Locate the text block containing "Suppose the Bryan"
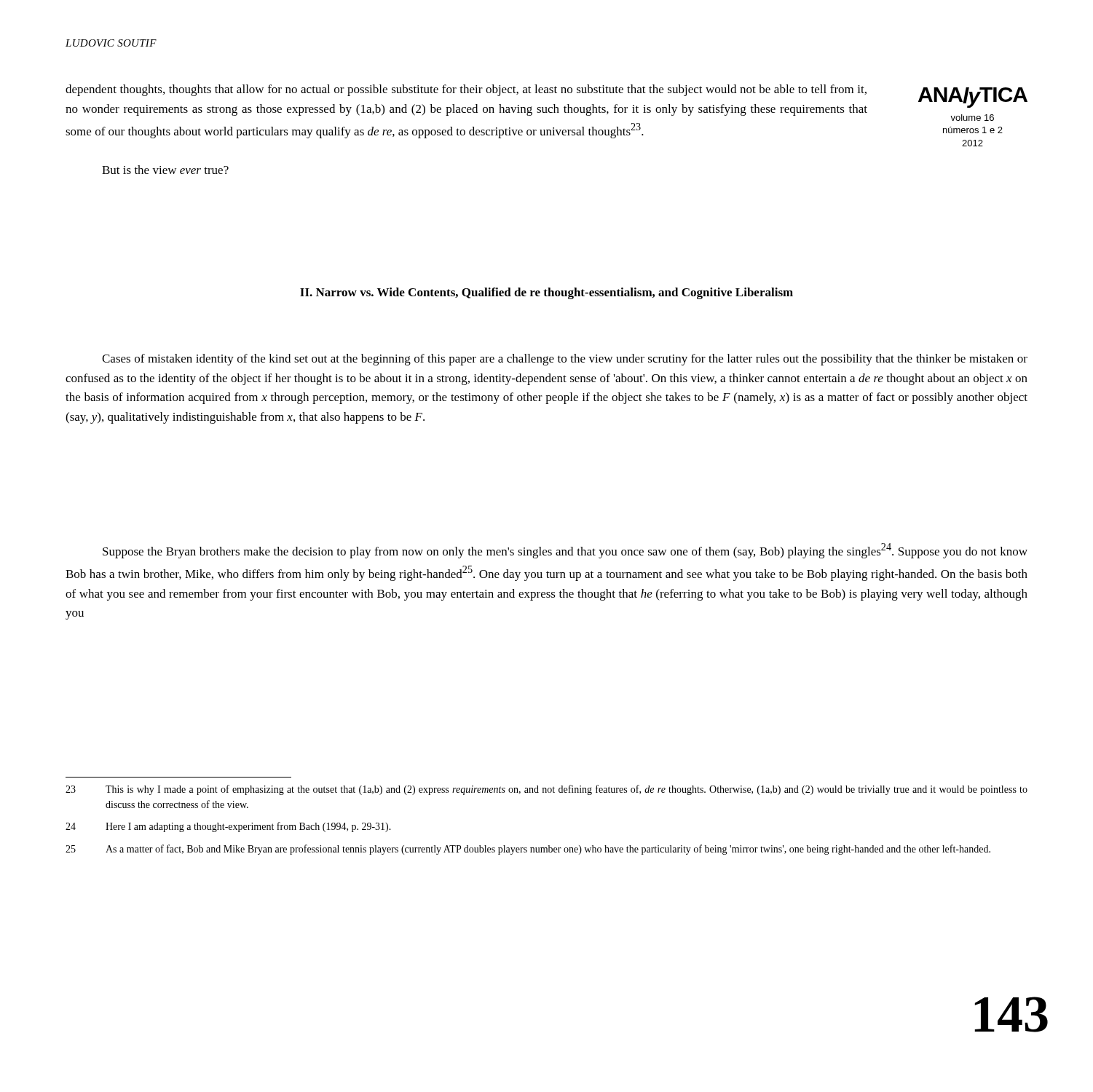1093x1092 pixels. pos(546,581)
